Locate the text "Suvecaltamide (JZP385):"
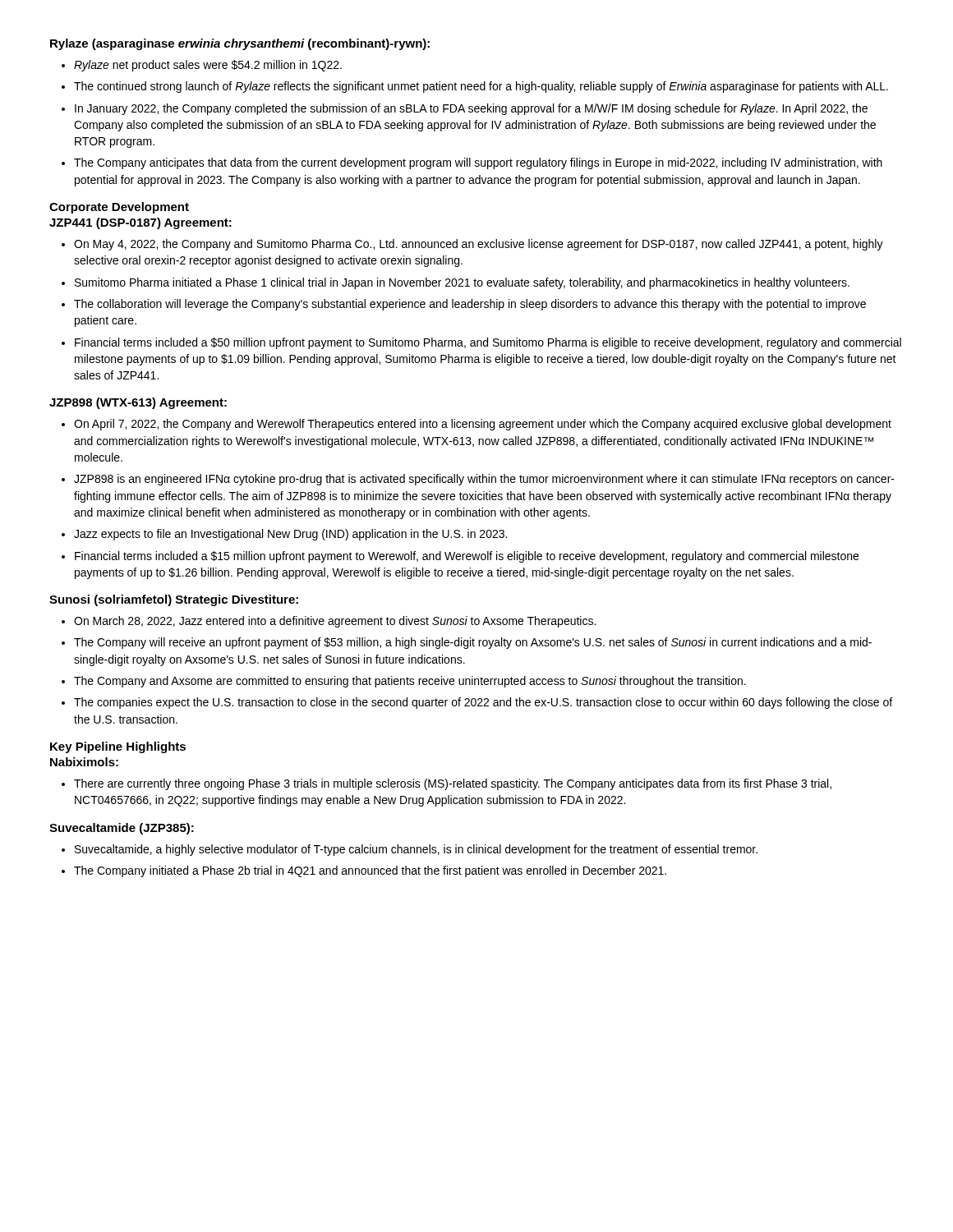953x1232 pixels. pos(122,827)
